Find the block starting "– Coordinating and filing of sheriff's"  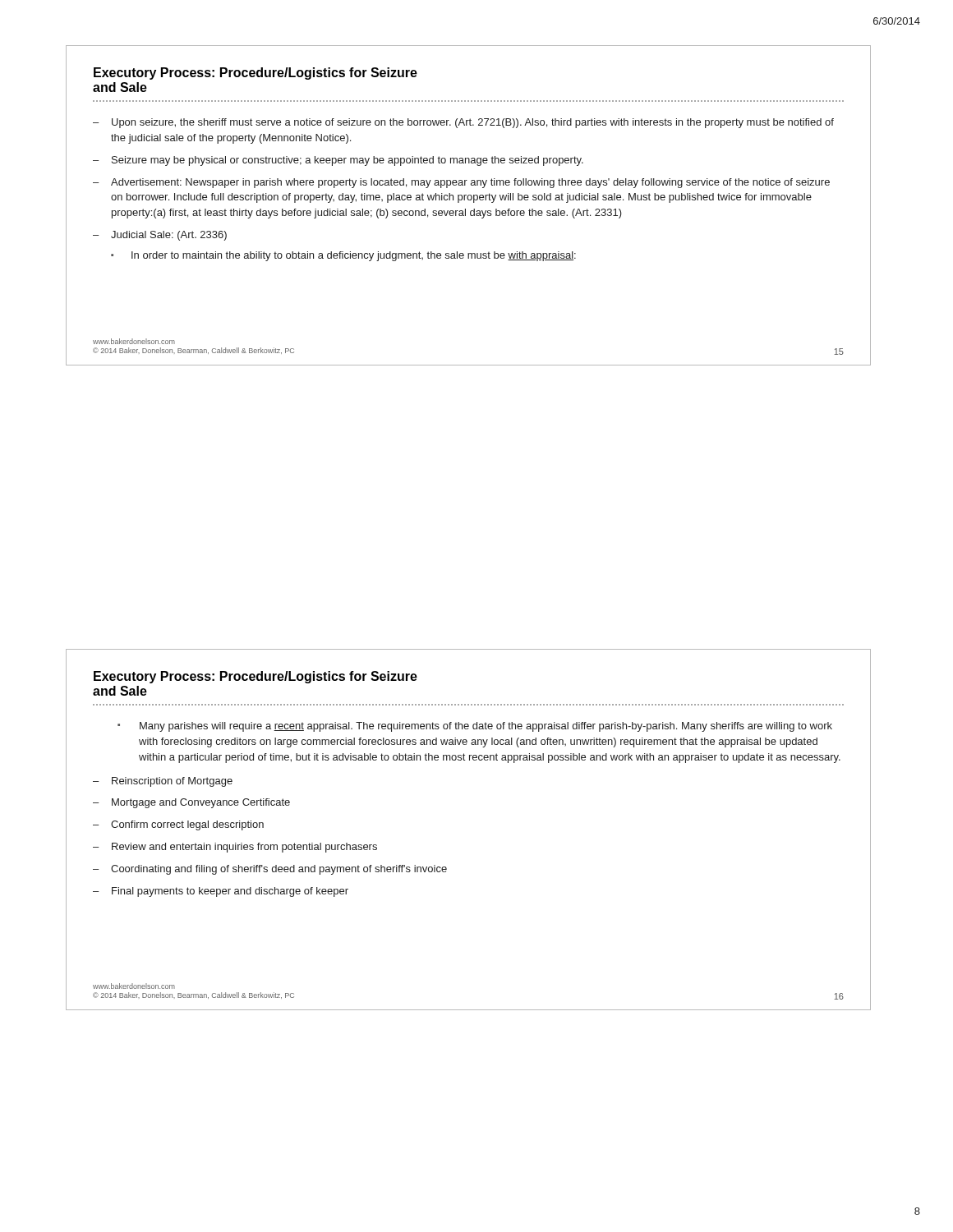(270, 870)
